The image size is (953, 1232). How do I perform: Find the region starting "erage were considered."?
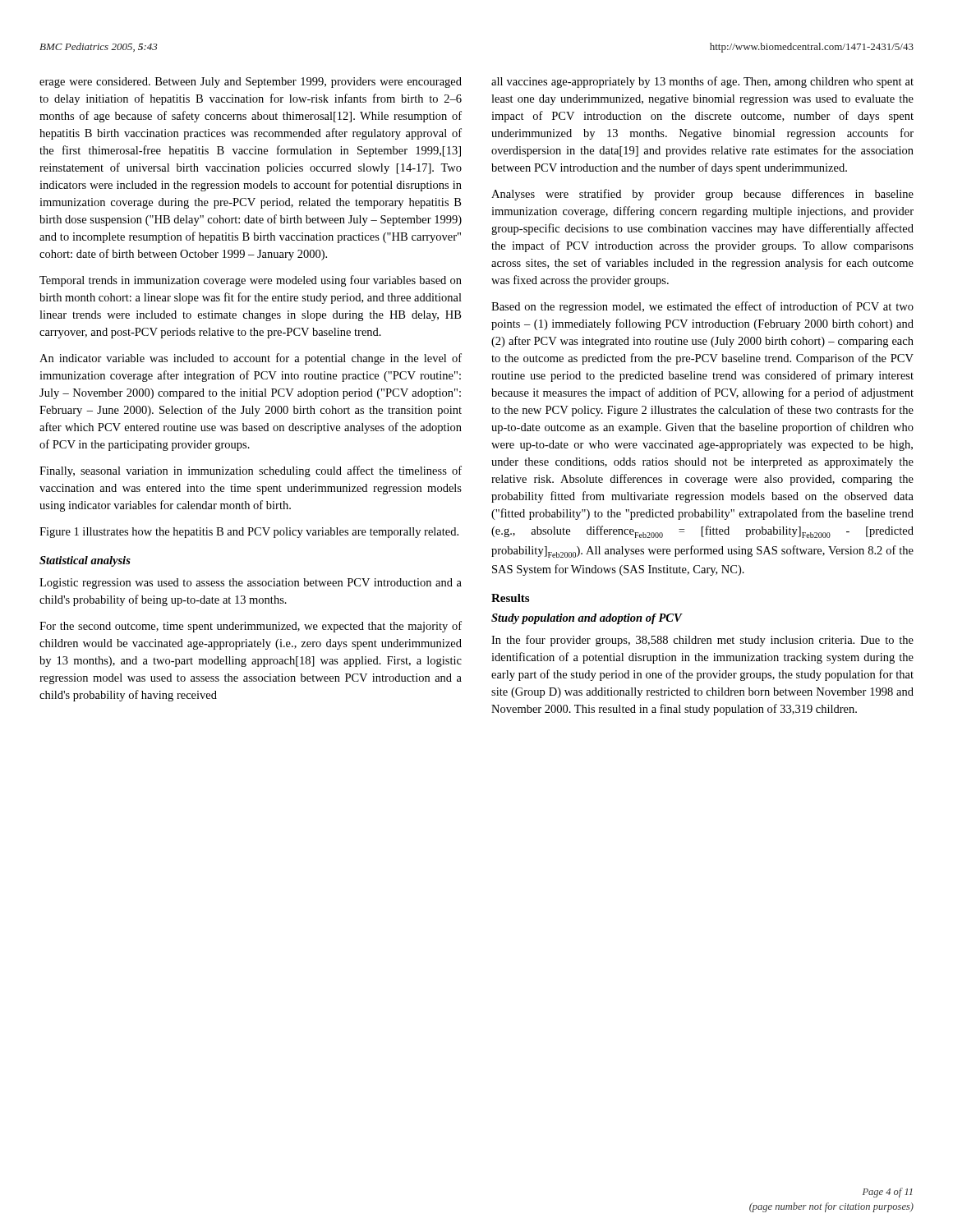pyautogui.click(x=251, y=168)
